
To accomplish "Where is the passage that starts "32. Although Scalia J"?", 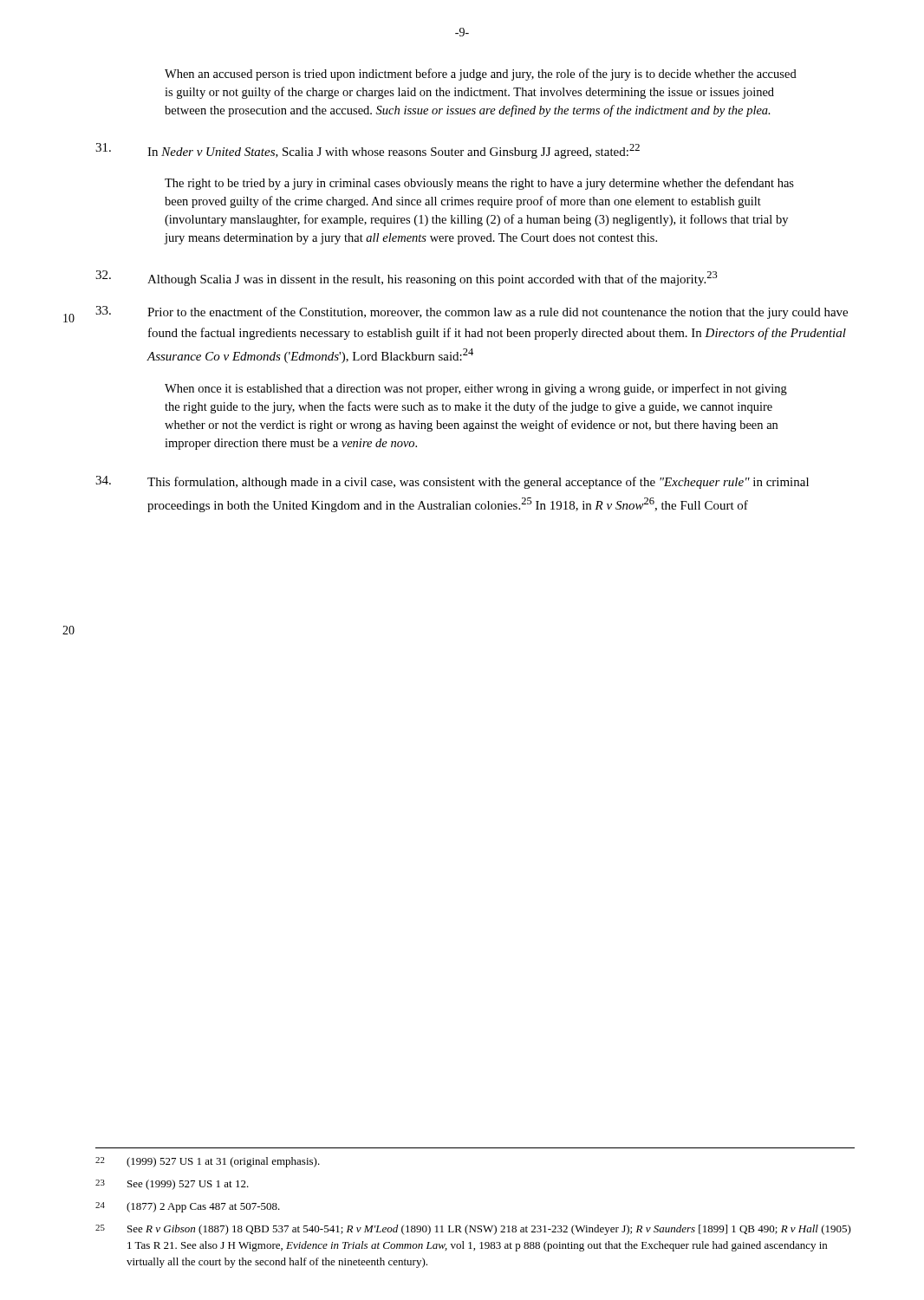I will [475, 278].
